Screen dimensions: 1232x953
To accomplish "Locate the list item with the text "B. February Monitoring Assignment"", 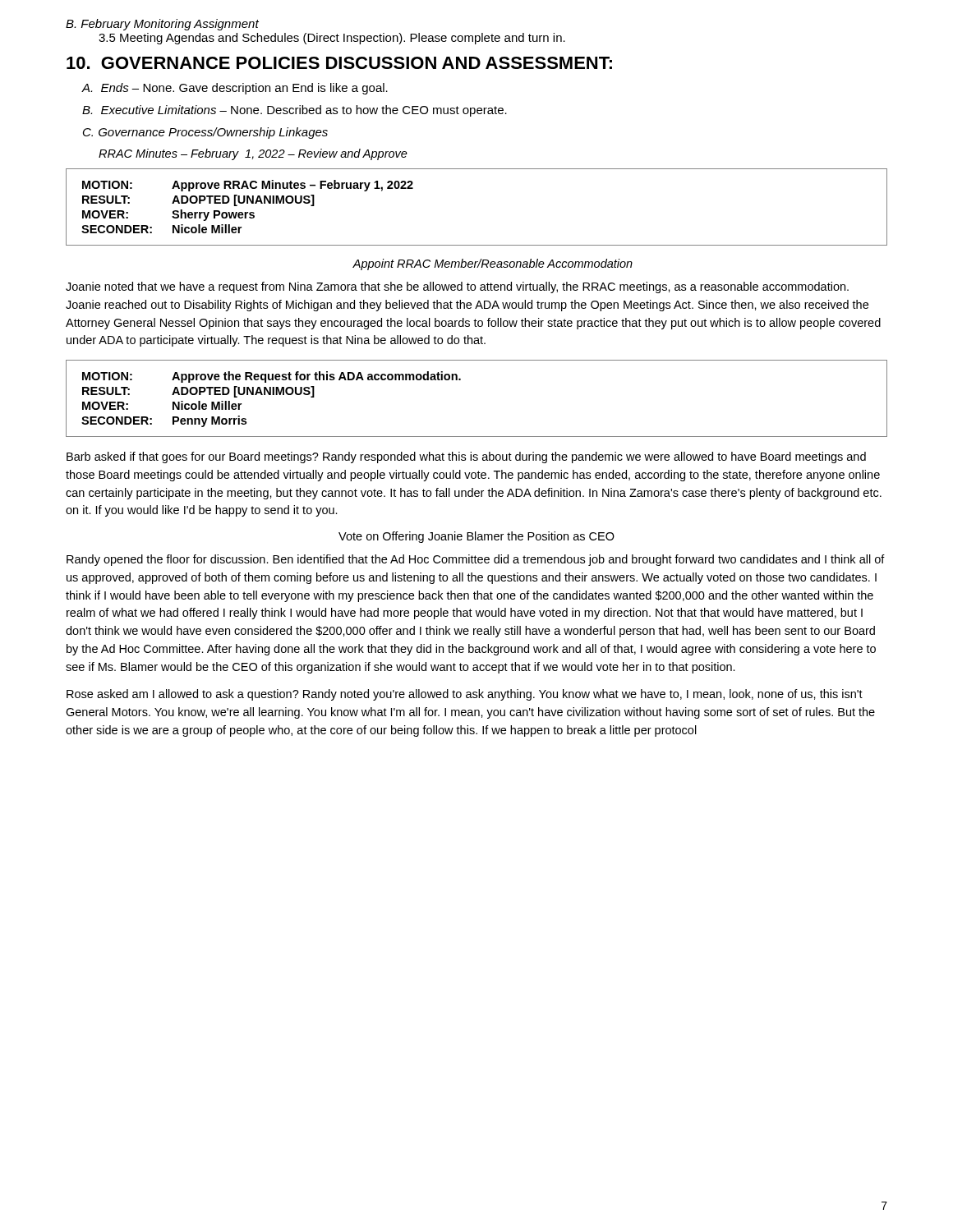I will pyautogui.click(x=476, y=30).
